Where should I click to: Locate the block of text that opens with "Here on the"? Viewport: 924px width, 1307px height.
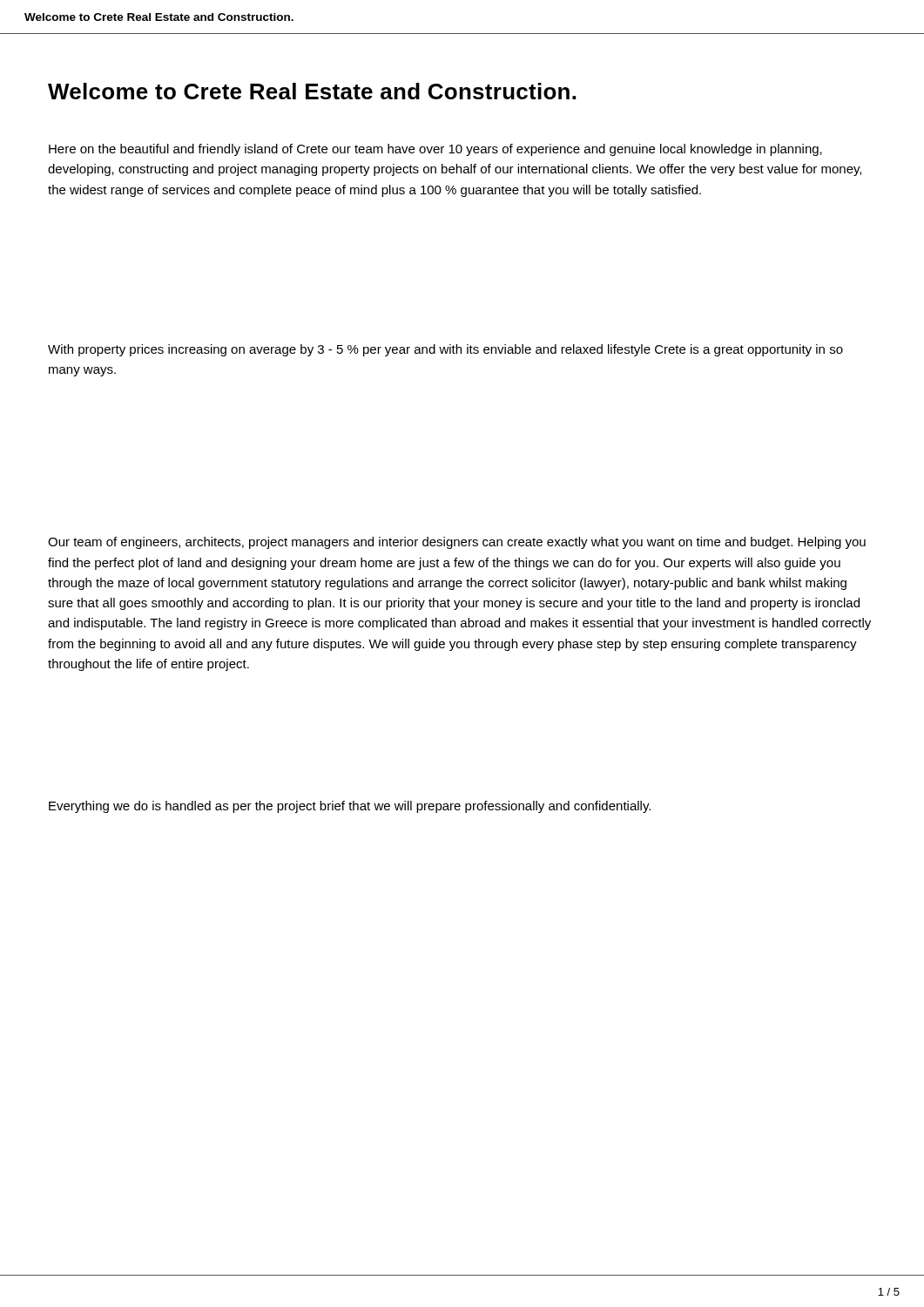pos(455,169)
